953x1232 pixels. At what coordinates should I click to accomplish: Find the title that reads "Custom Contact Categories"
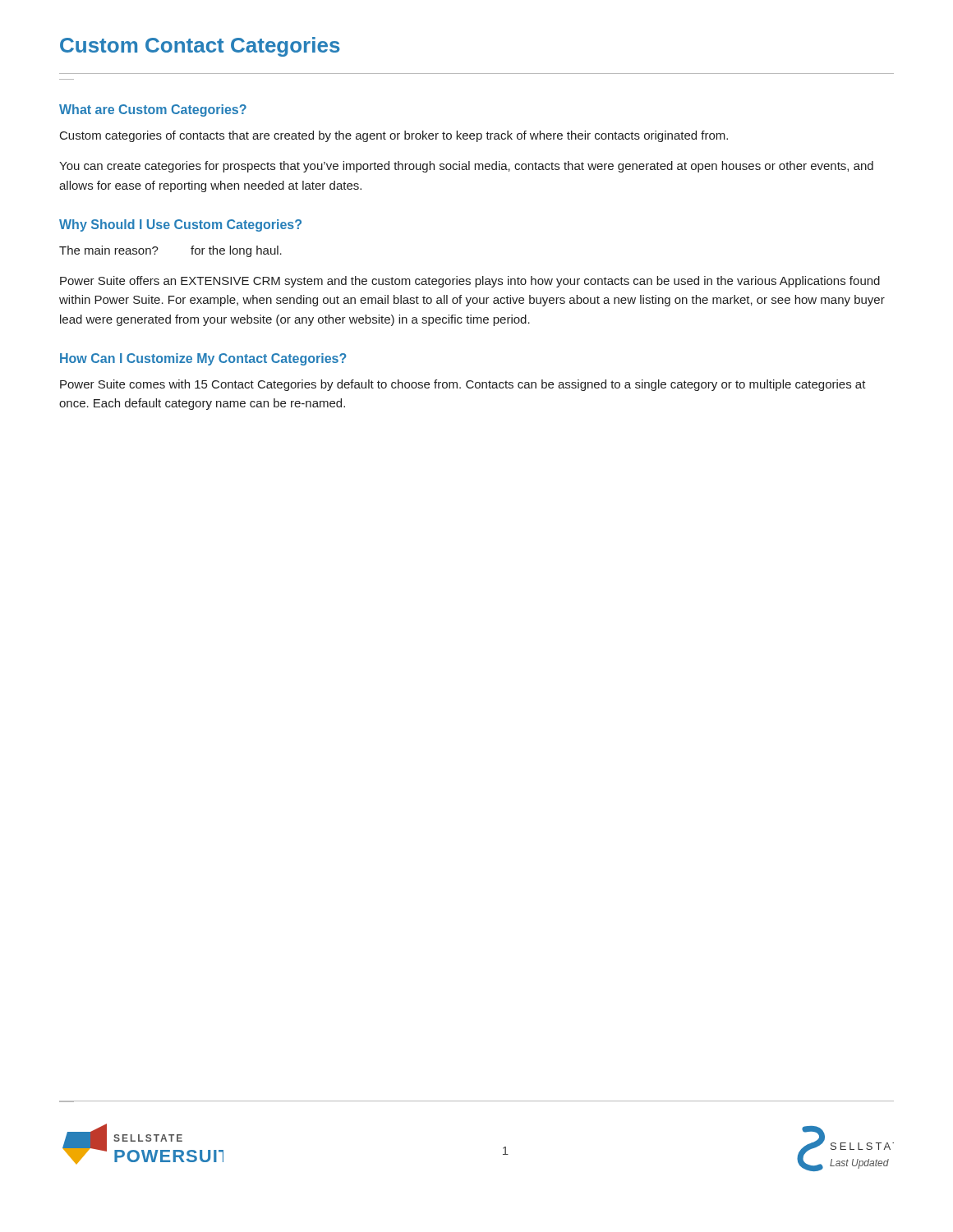click(200, 47)
